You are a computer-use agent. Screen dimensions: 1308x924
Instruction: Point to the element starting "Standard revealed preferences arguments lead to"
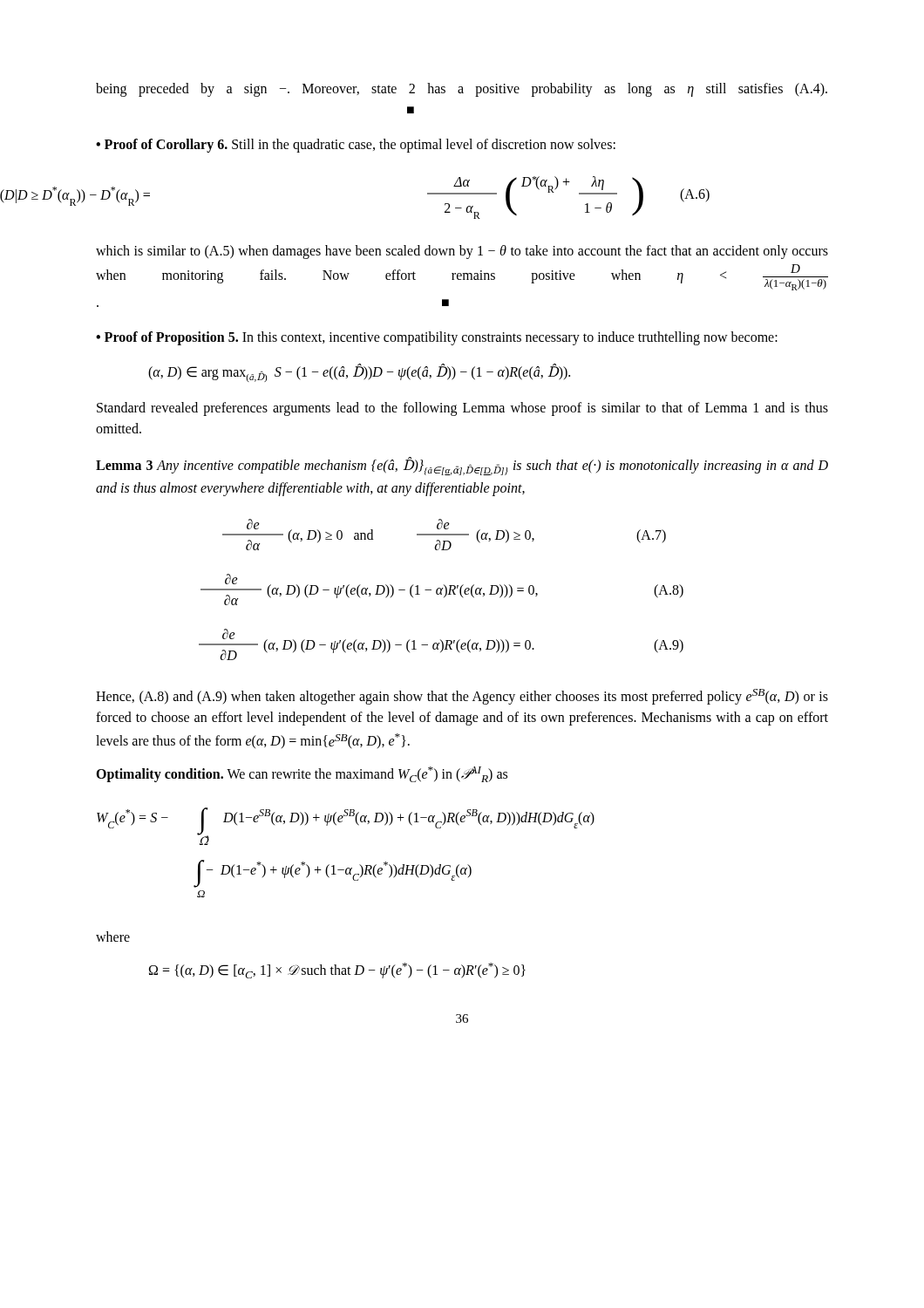coord(462,418)
